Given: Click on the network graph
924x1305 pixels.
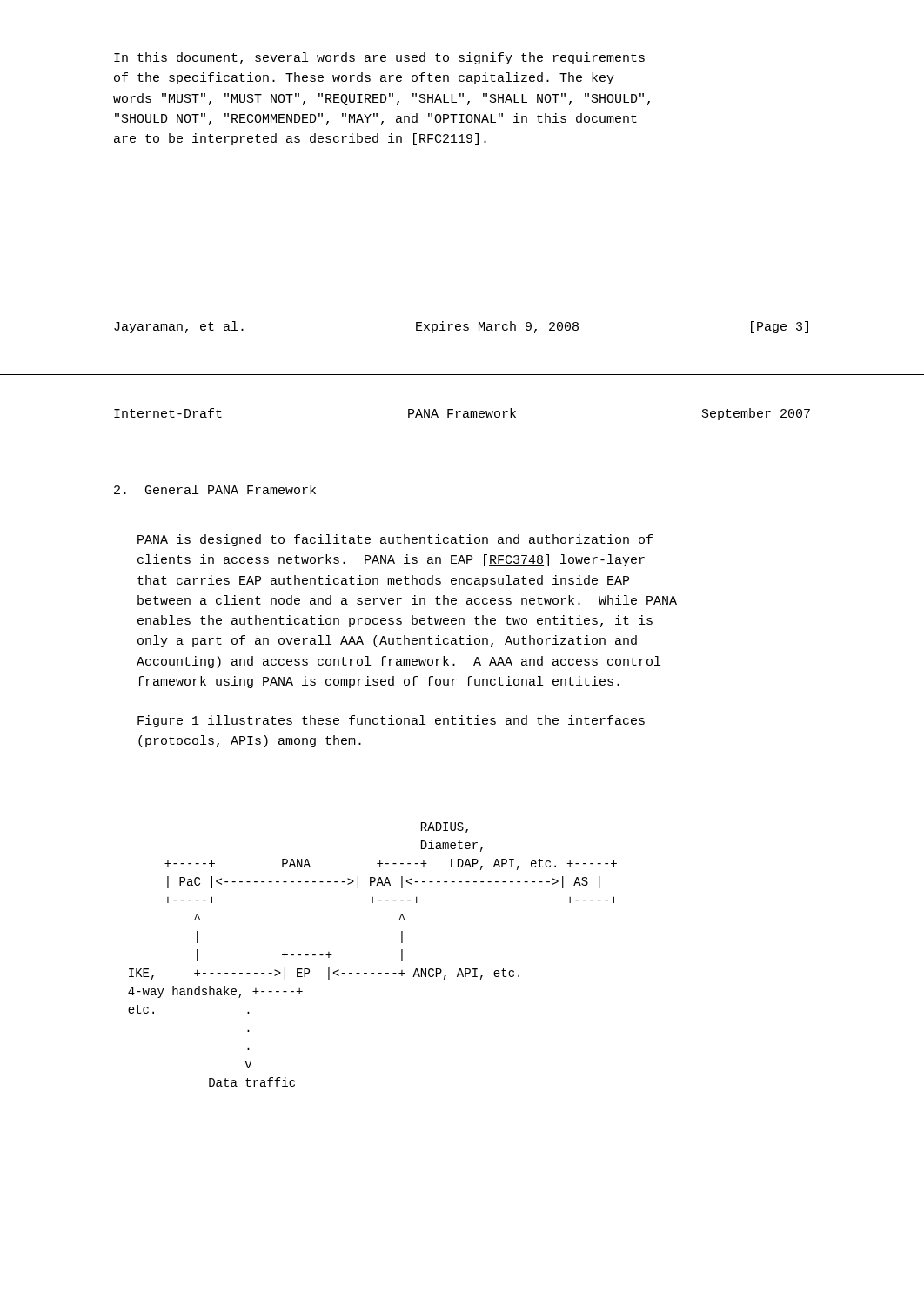Looking at the screenshot, I should click(x=465, y=956).
